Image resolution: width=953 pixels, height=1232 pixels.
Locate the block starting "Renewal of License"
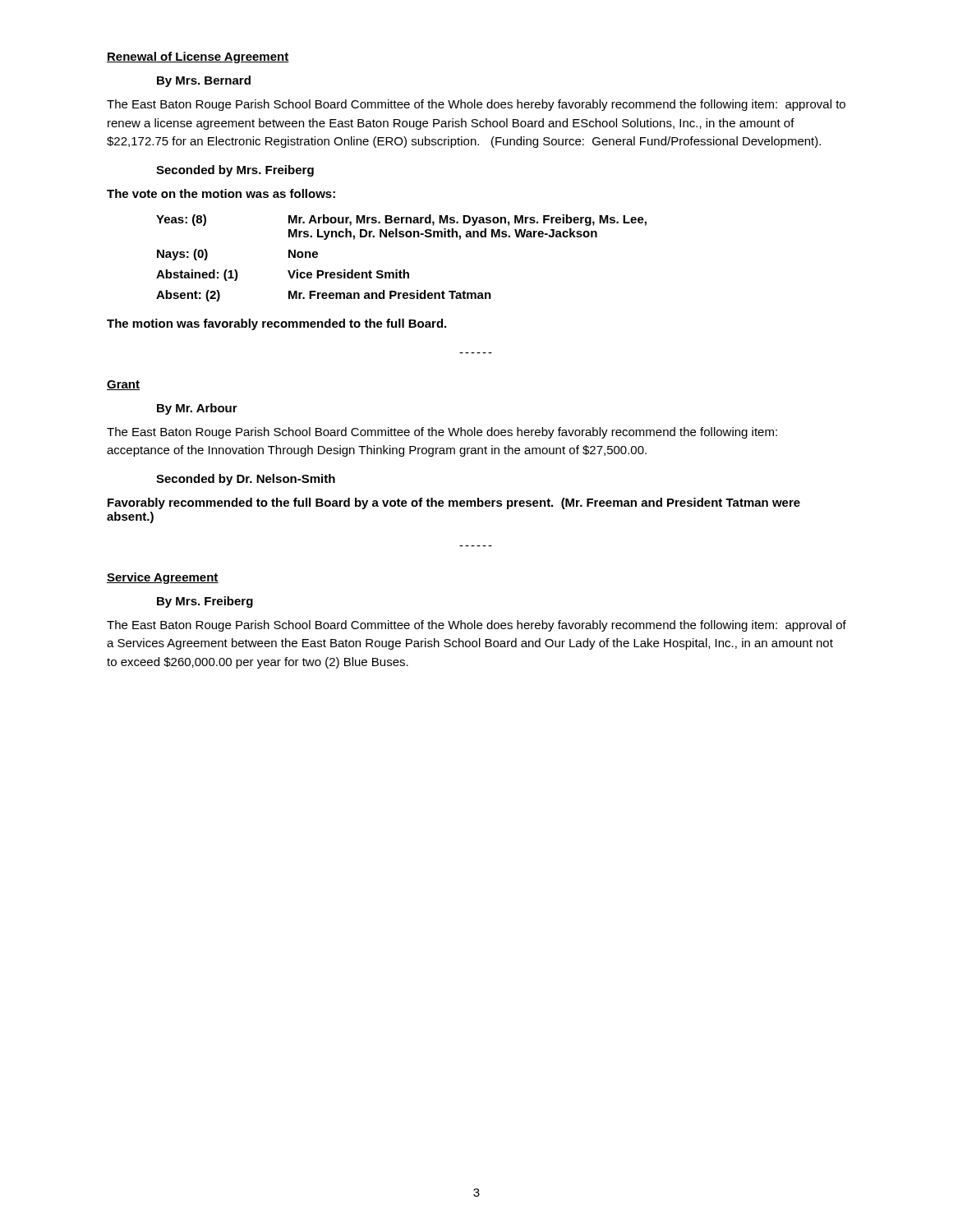pyautogui.click(x=198, y=56)
